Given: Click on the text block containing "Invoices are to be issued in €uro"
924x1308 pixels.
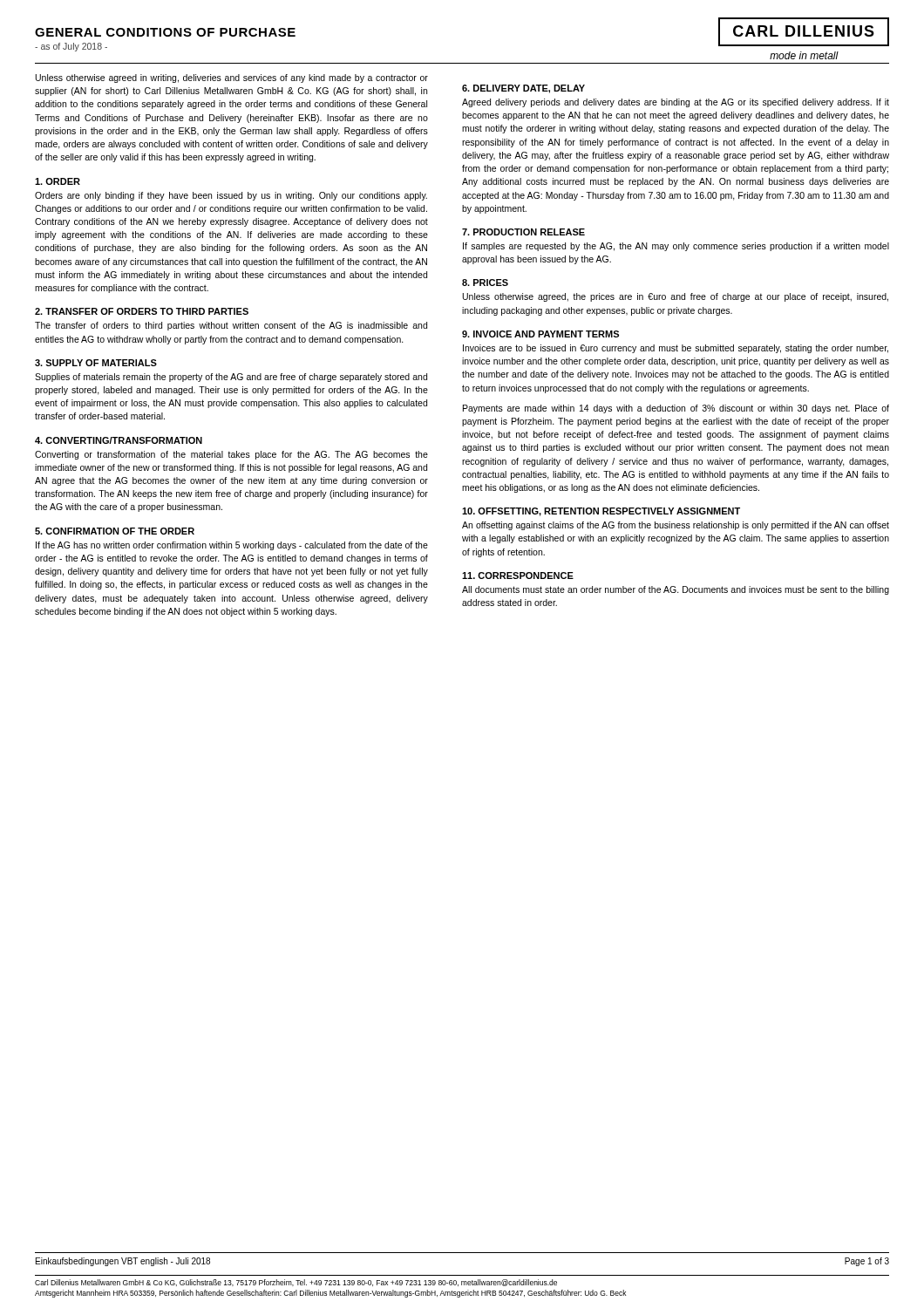Looking at the screenshot, I should [x=676, y=368].
